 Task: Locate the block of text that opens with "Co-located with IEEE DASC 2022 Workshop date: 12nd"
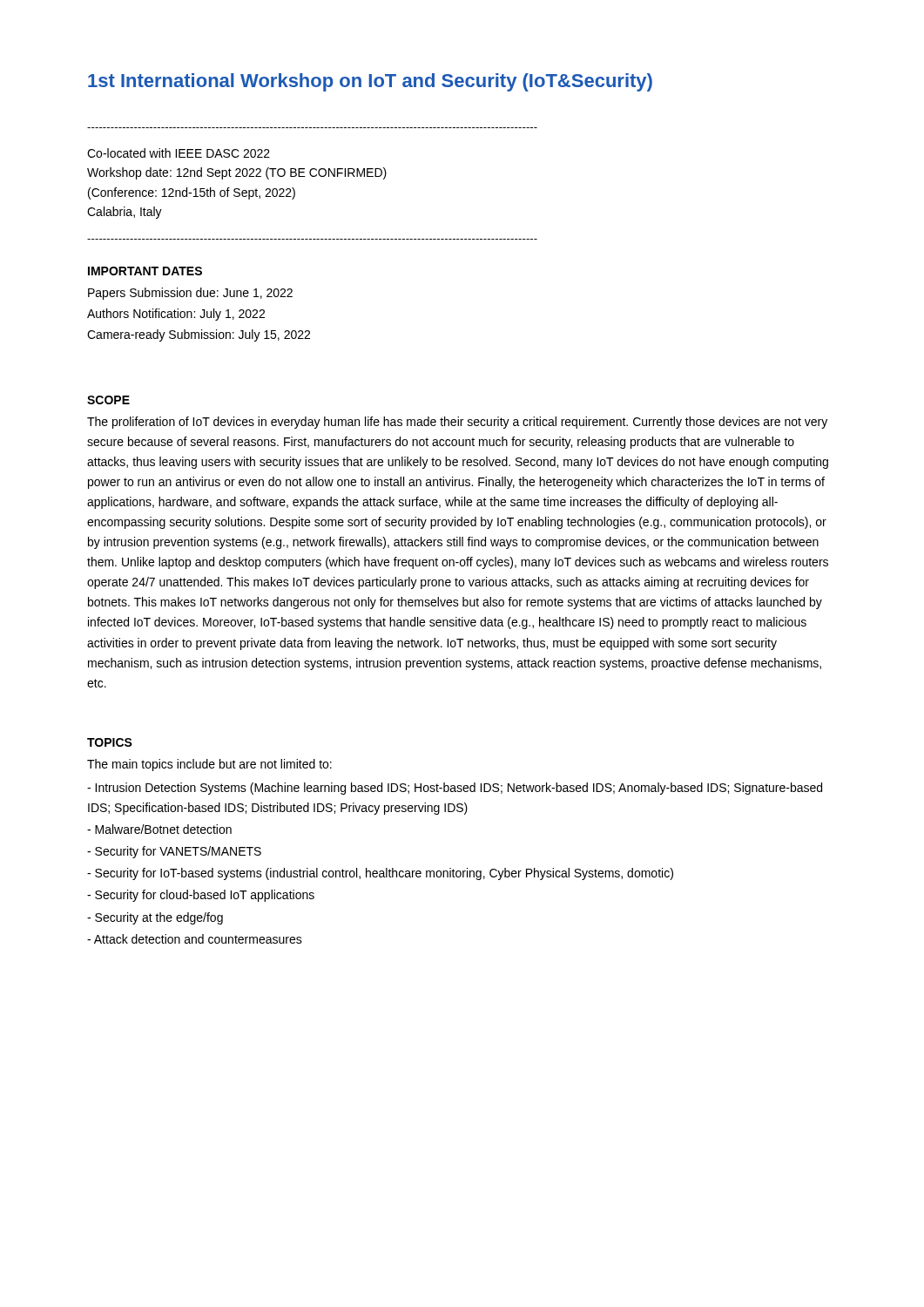237,182
